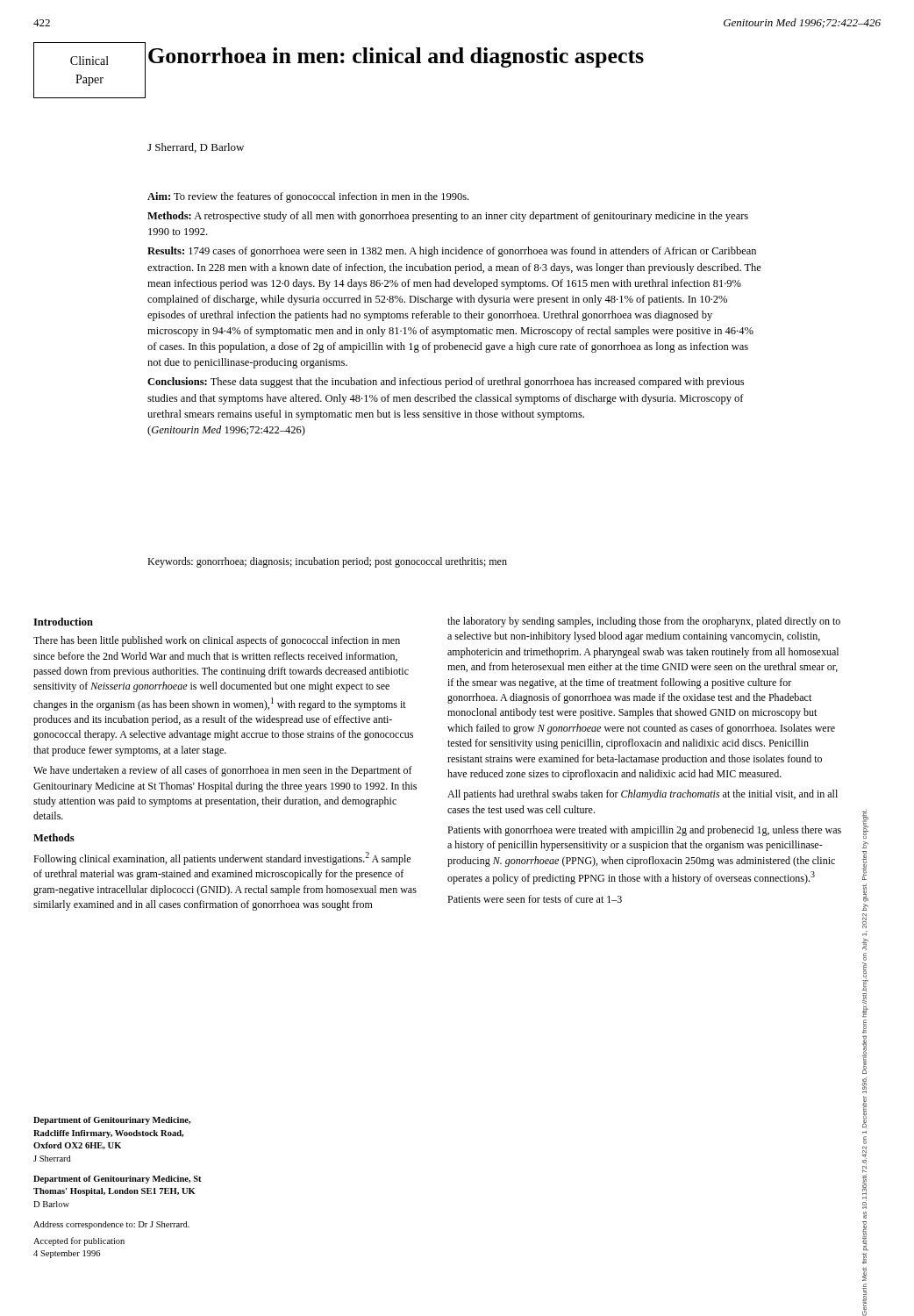Find the block on this page that starts "There has been little published"
The width and height of the screenshot is (914, 1316).
tap(228, 729)
